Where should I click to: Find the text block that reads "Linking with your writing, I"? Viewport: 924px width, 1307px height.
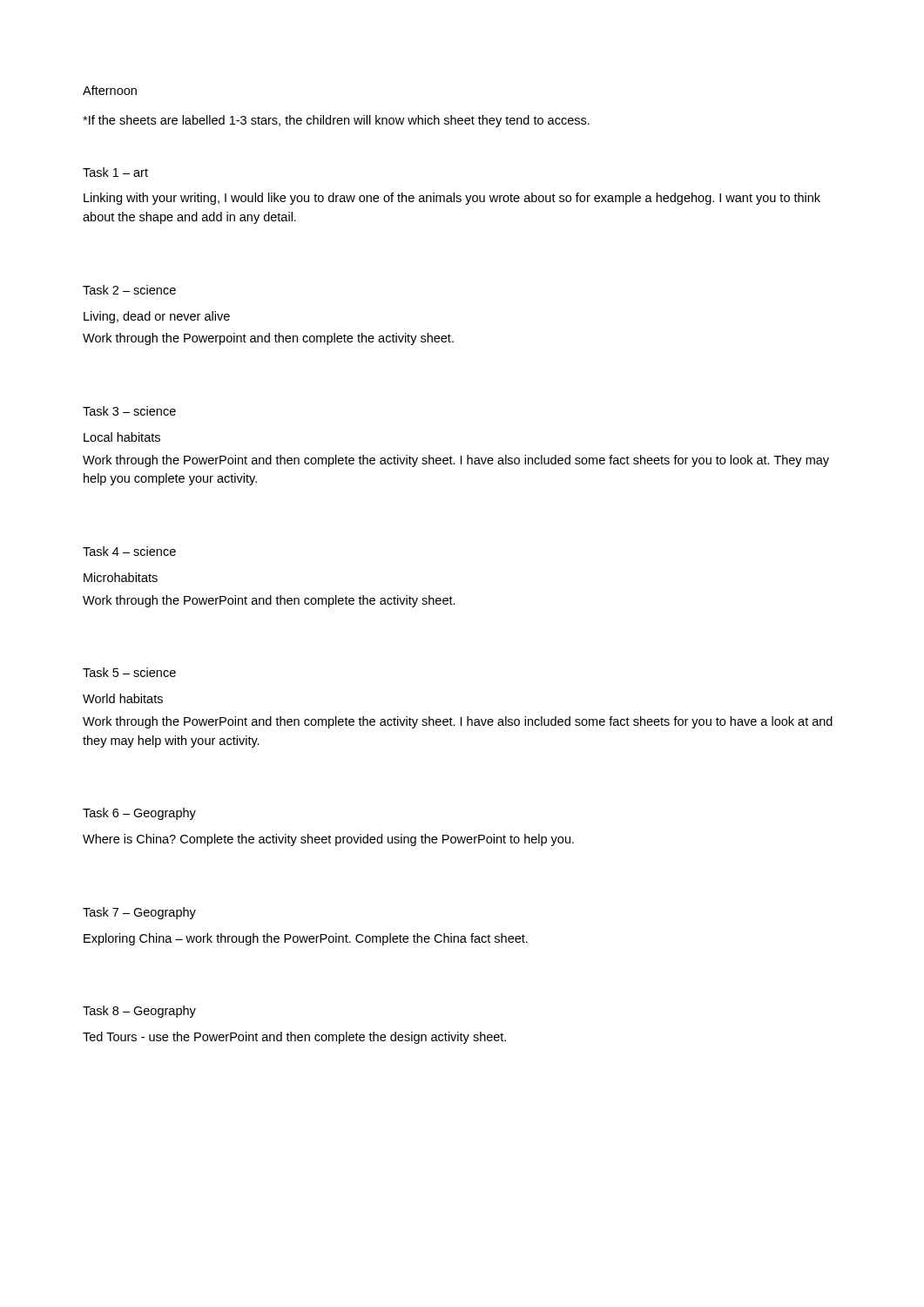coord(452,207)
